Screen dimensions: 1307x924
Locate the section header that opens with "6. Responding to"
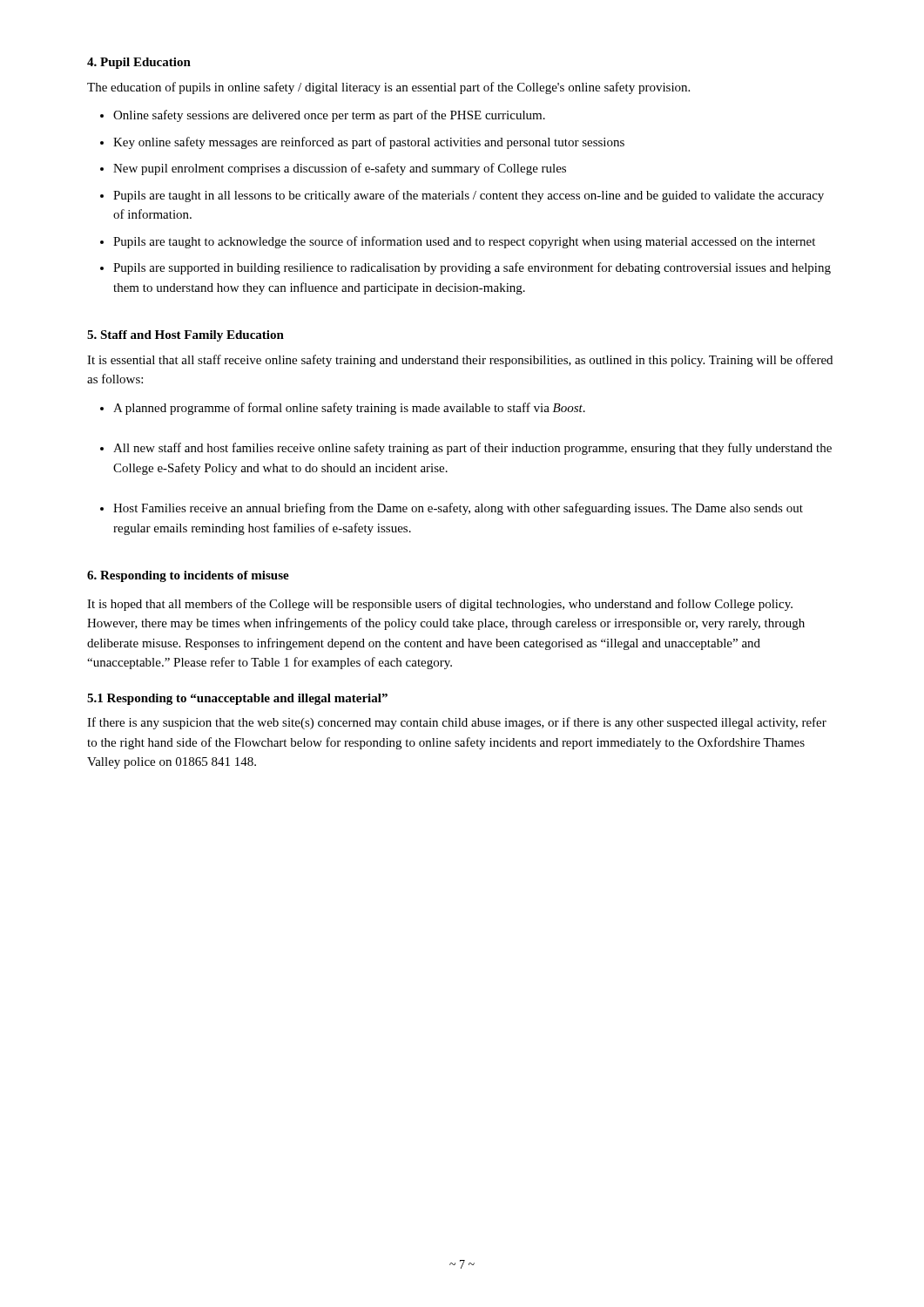coord(188,575)
